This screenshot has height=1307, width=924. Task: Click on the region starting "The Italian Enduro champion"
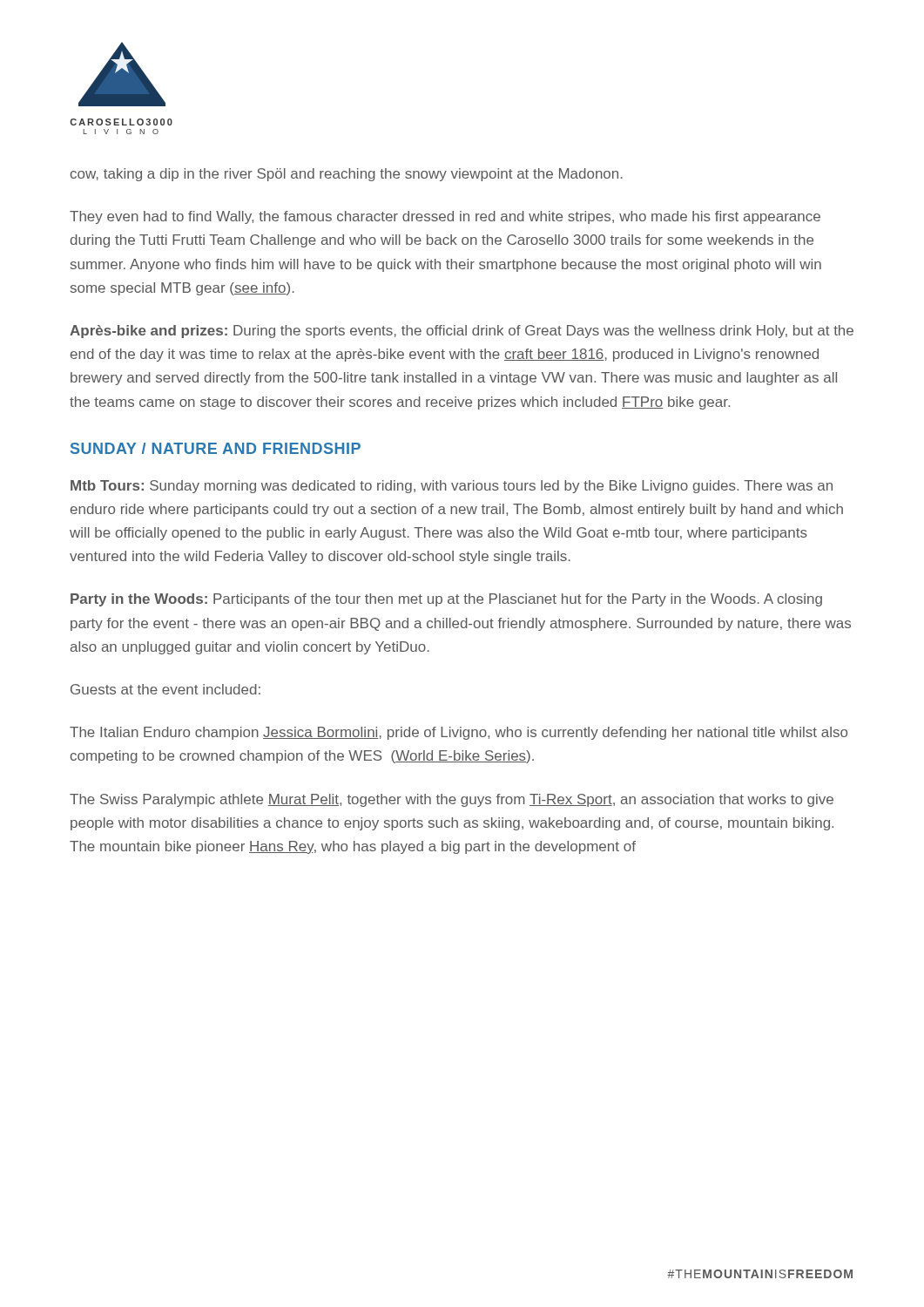tap(462, 744)
